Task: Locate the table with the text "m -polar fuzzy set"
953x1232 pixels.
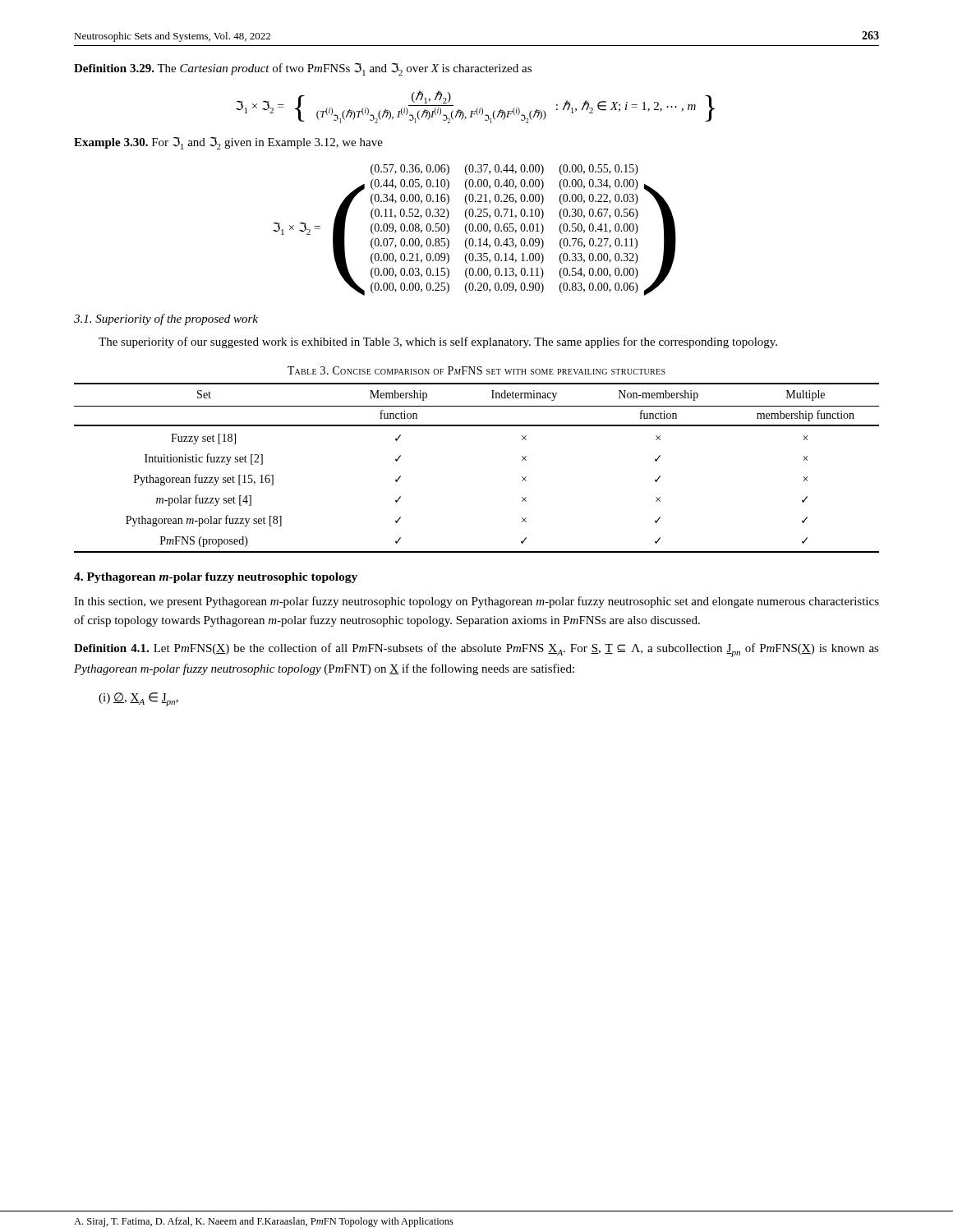Action: 476,468
